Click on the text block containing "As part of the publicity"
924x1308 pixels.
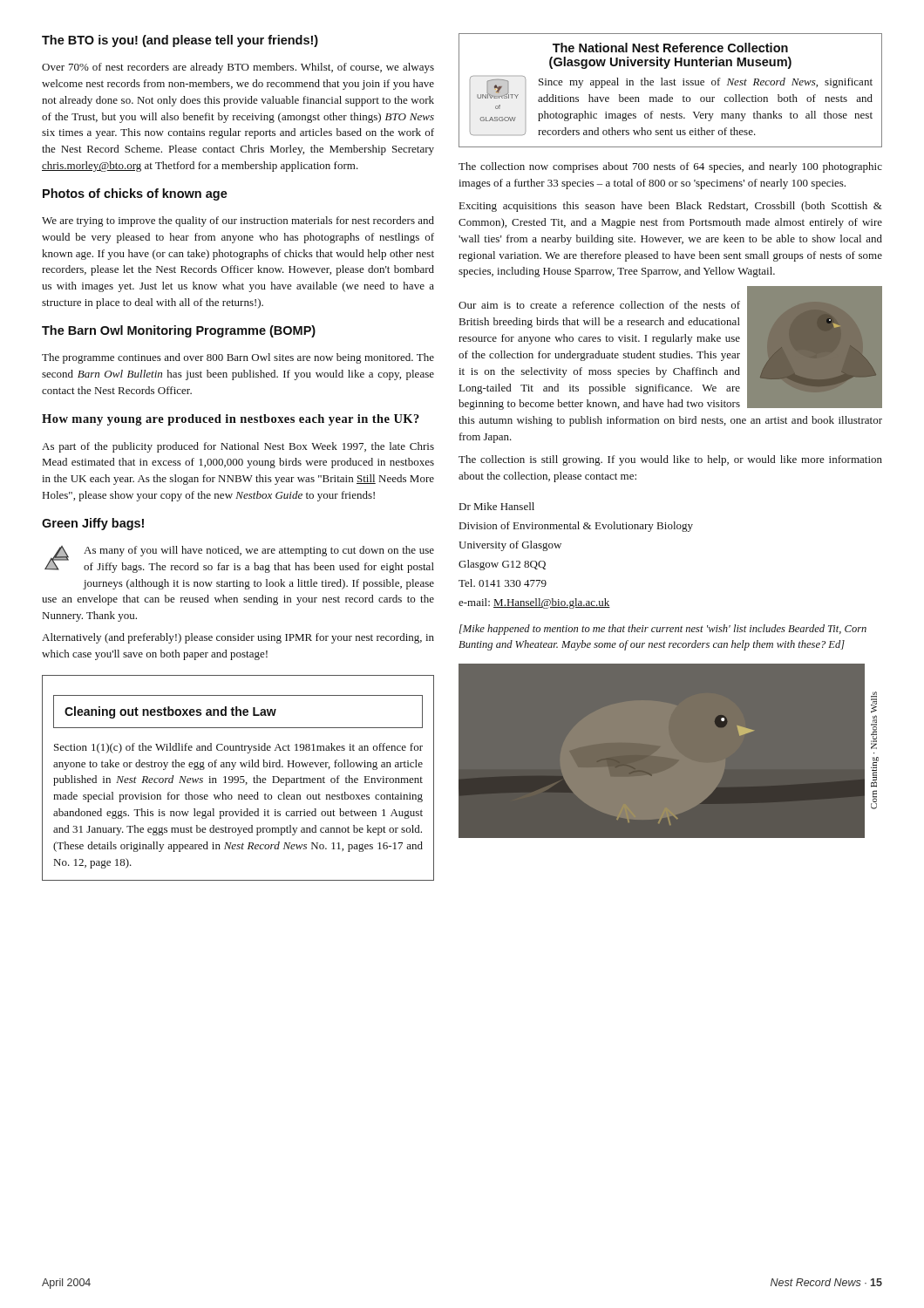pos(238,471)
